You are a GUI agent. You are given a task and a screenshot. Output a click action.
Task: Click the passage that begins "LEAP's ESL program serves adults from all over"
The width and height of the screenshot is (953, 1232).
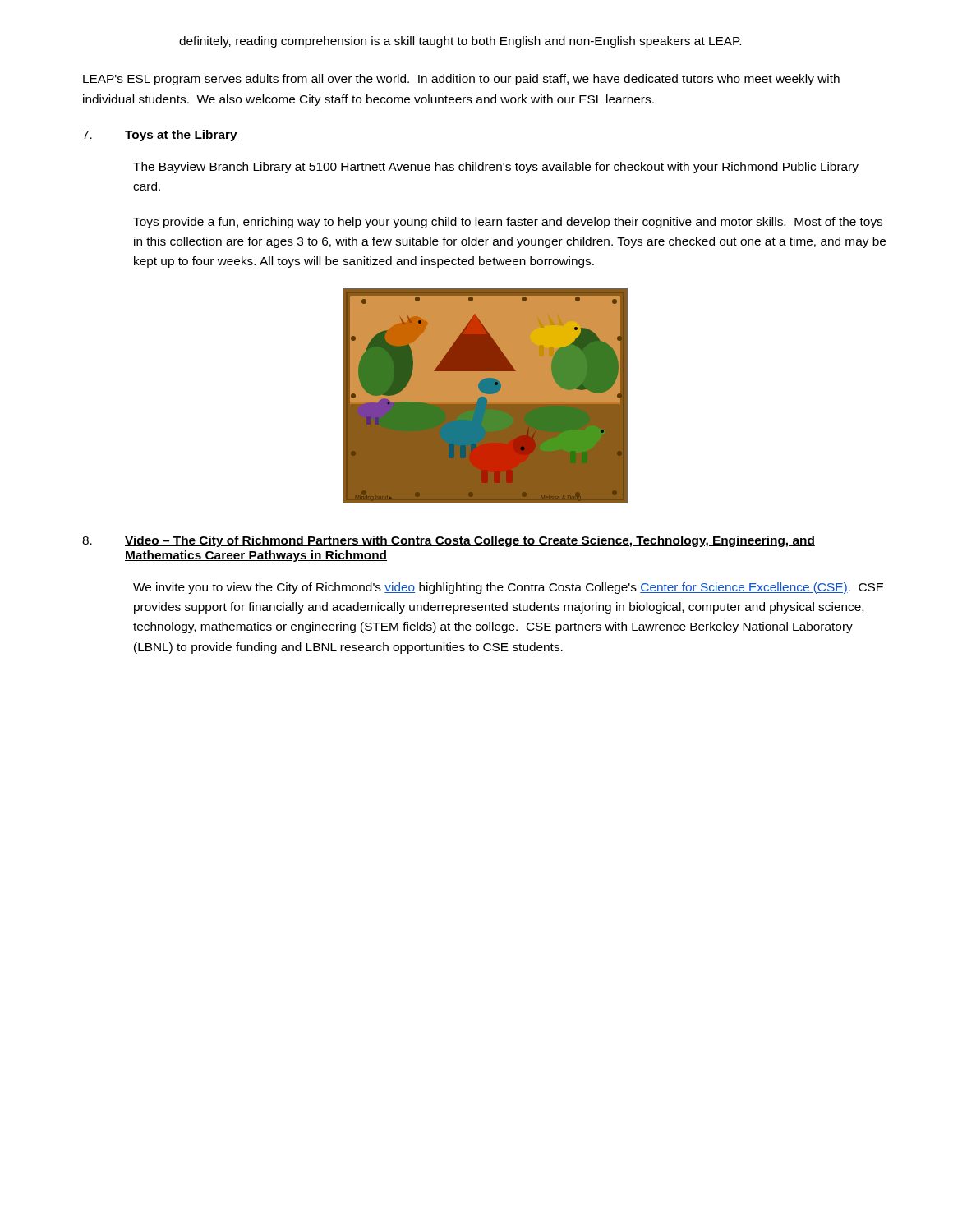click(461, 89)
